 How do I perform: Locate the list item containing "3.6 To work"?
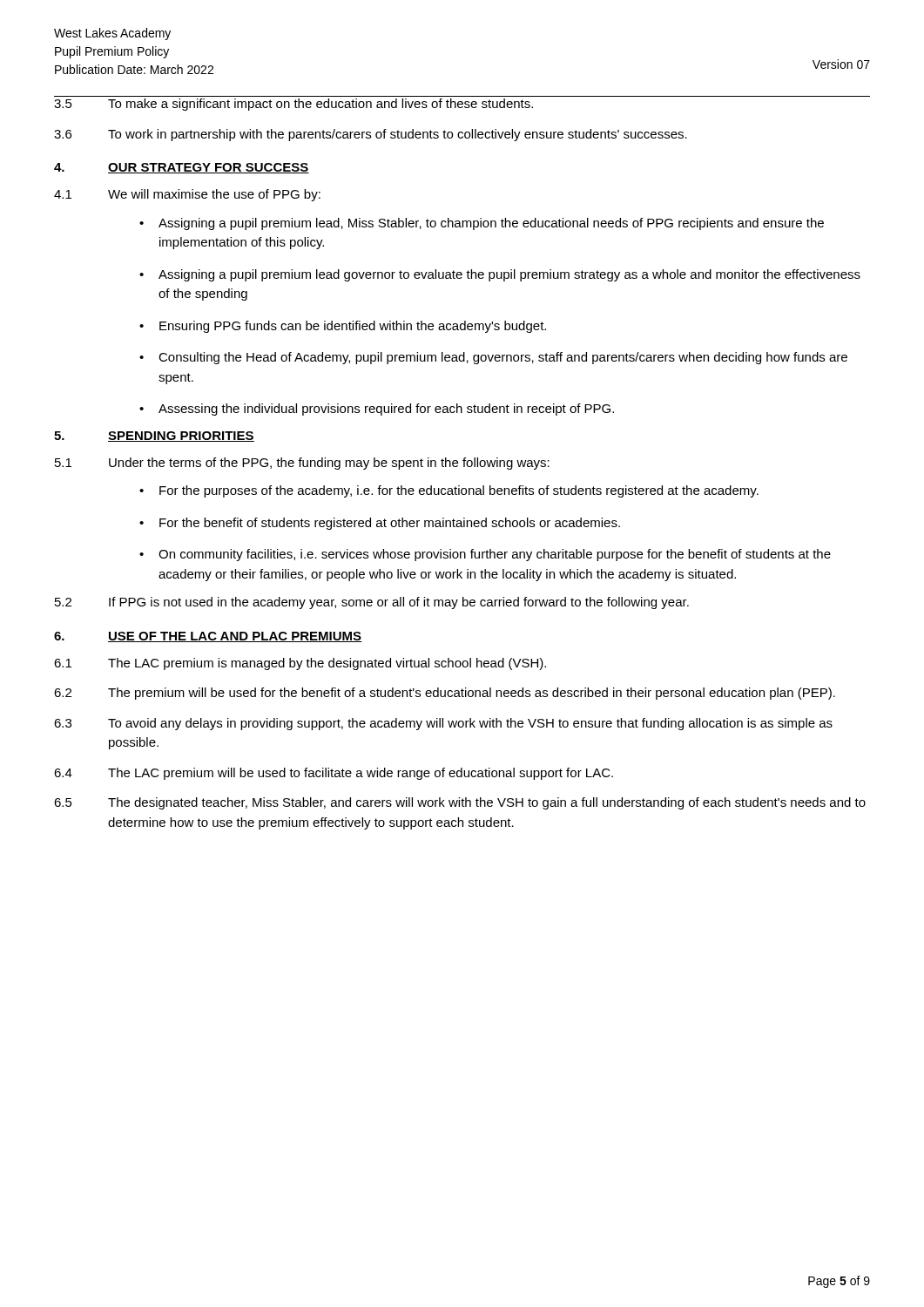pyautogui.click(x=462, y=134)
